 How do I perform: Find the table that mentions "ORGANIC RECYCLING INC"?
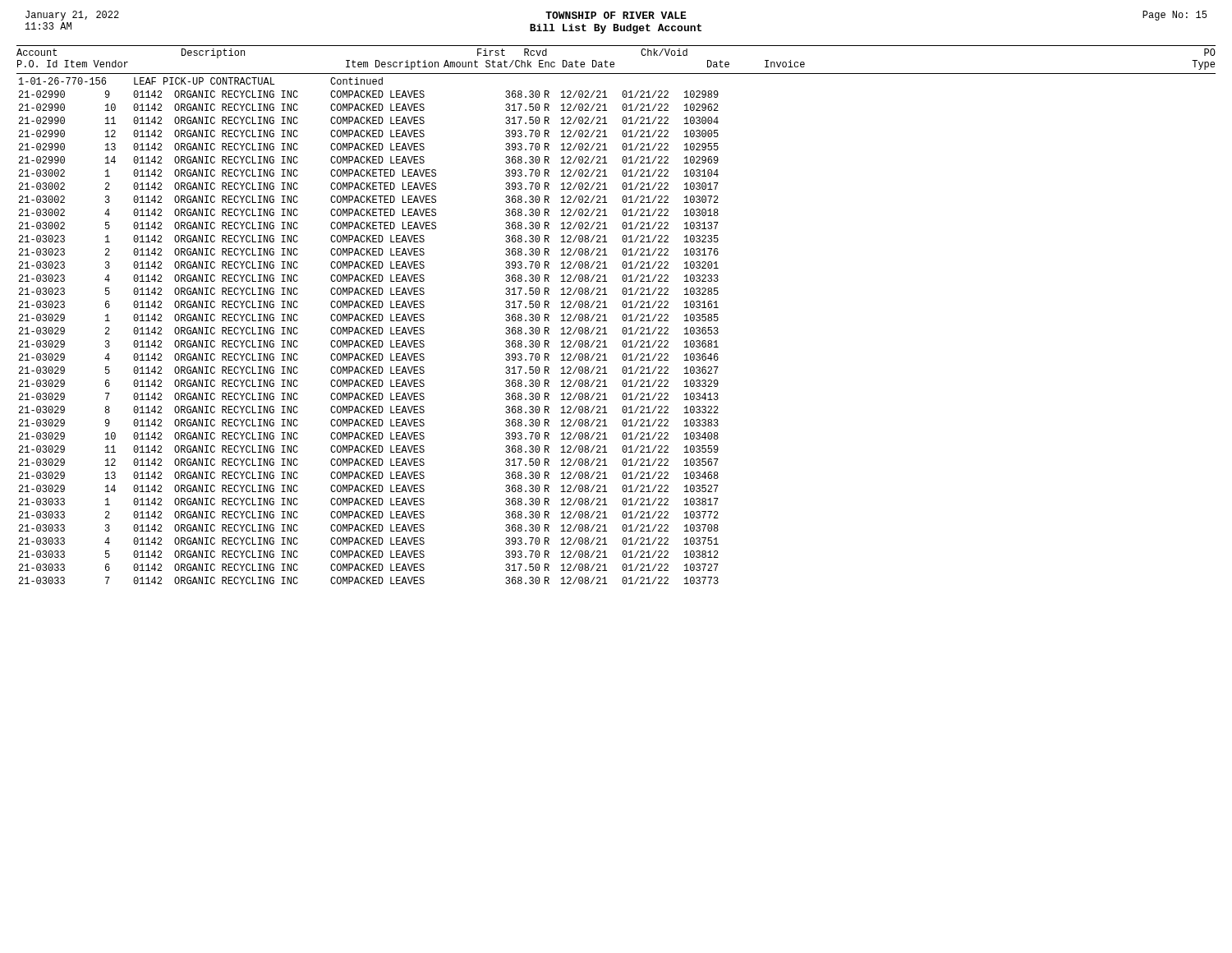pos(616,332)
